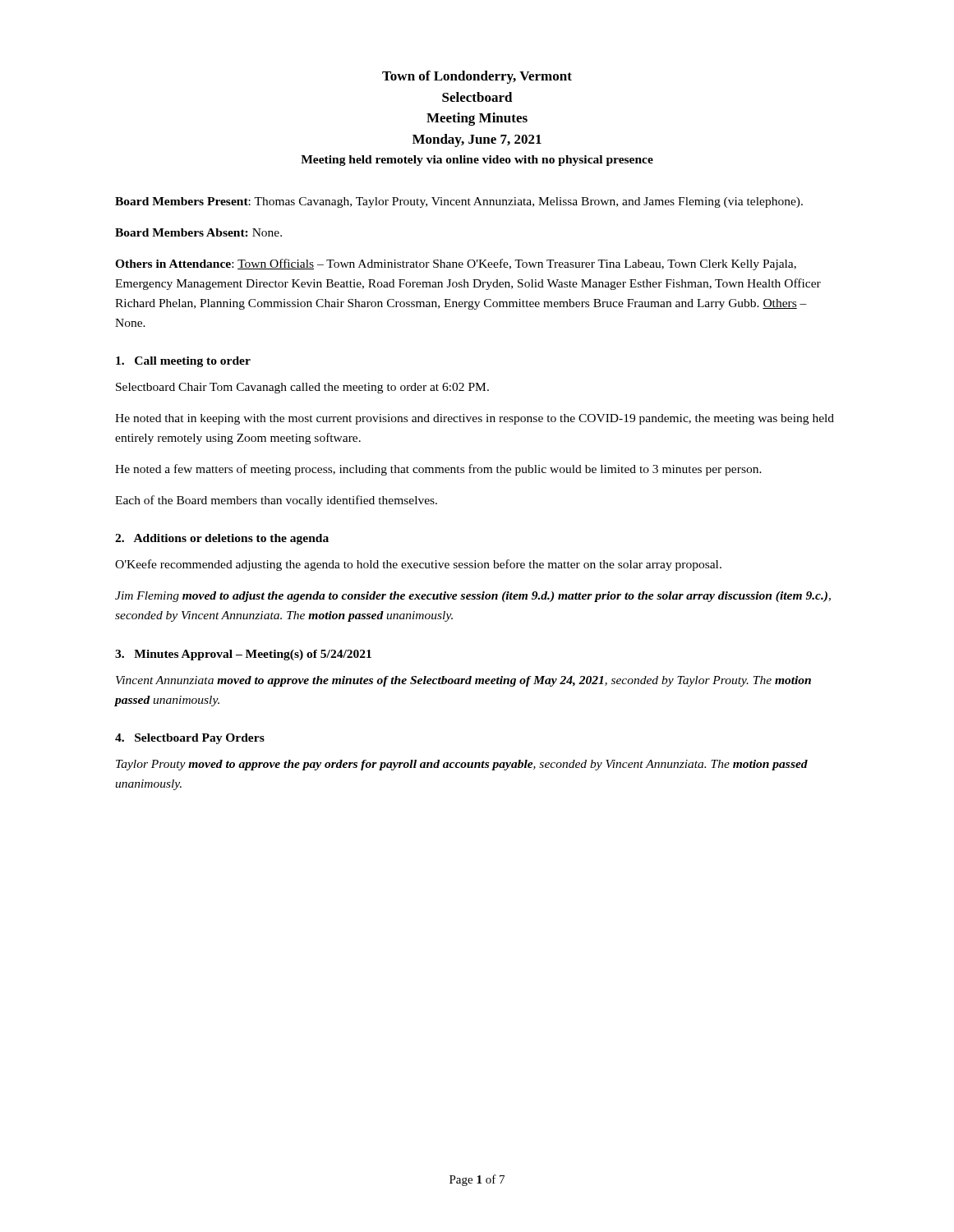Find the text block containing "Vincent Annunziata moved to"
The image size is (954, 1232).
click(x=463, y=689)
